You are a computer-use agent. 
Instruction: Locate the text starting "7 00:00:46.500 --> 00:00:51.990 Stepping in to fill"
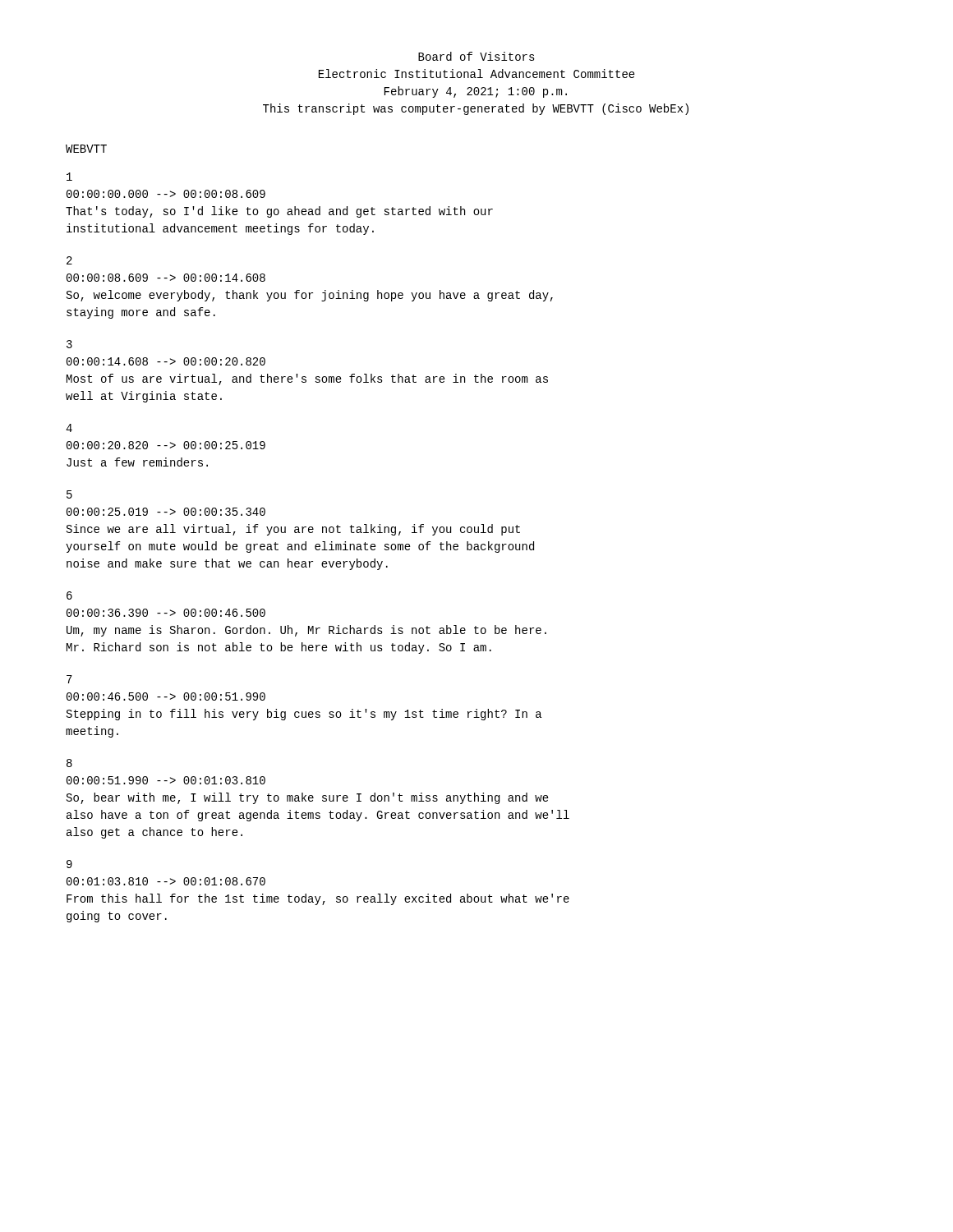coord(476,706)
